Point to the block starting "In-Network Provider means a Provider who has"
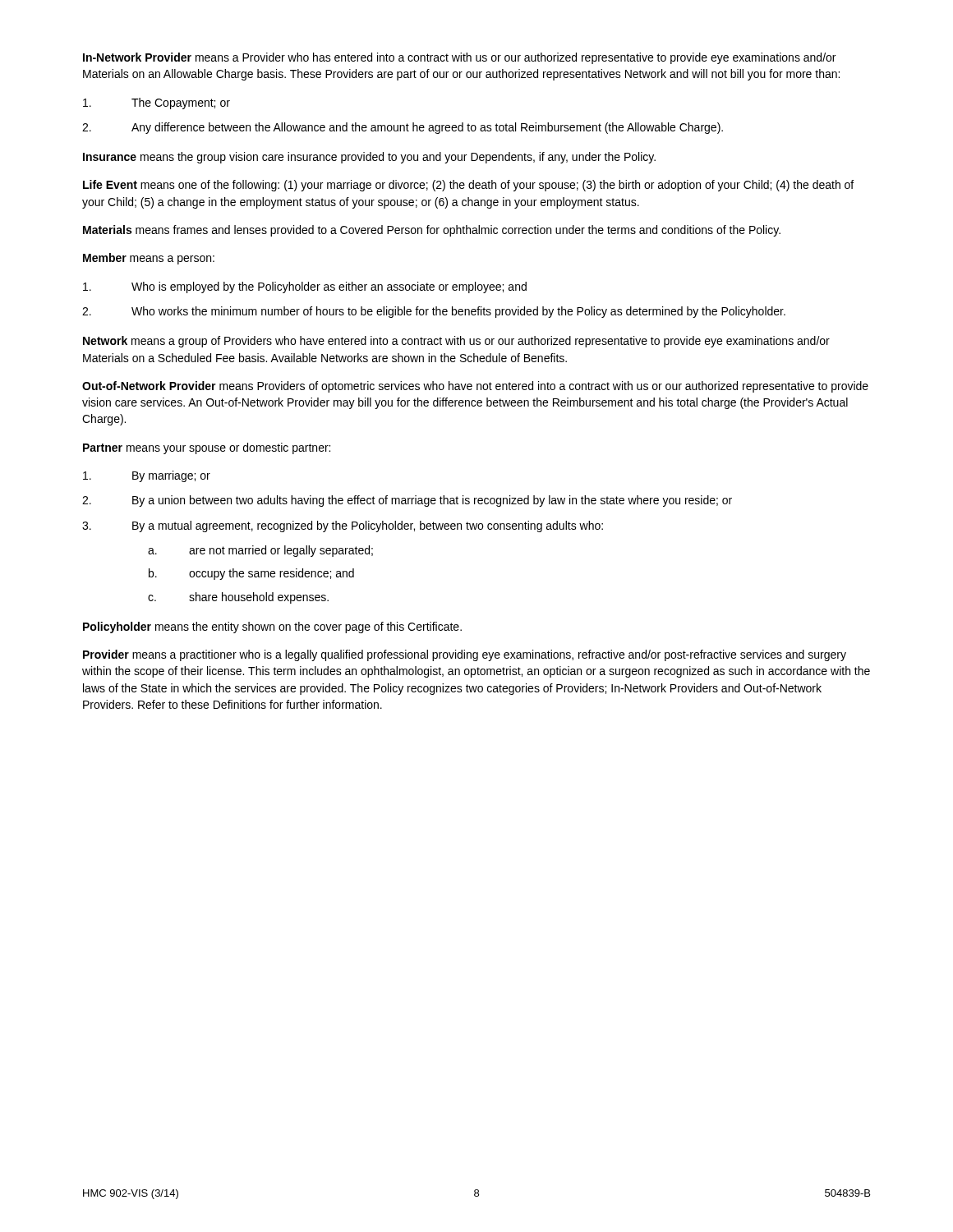Viewport: 953px width, 1232px height. click(476, 66)
